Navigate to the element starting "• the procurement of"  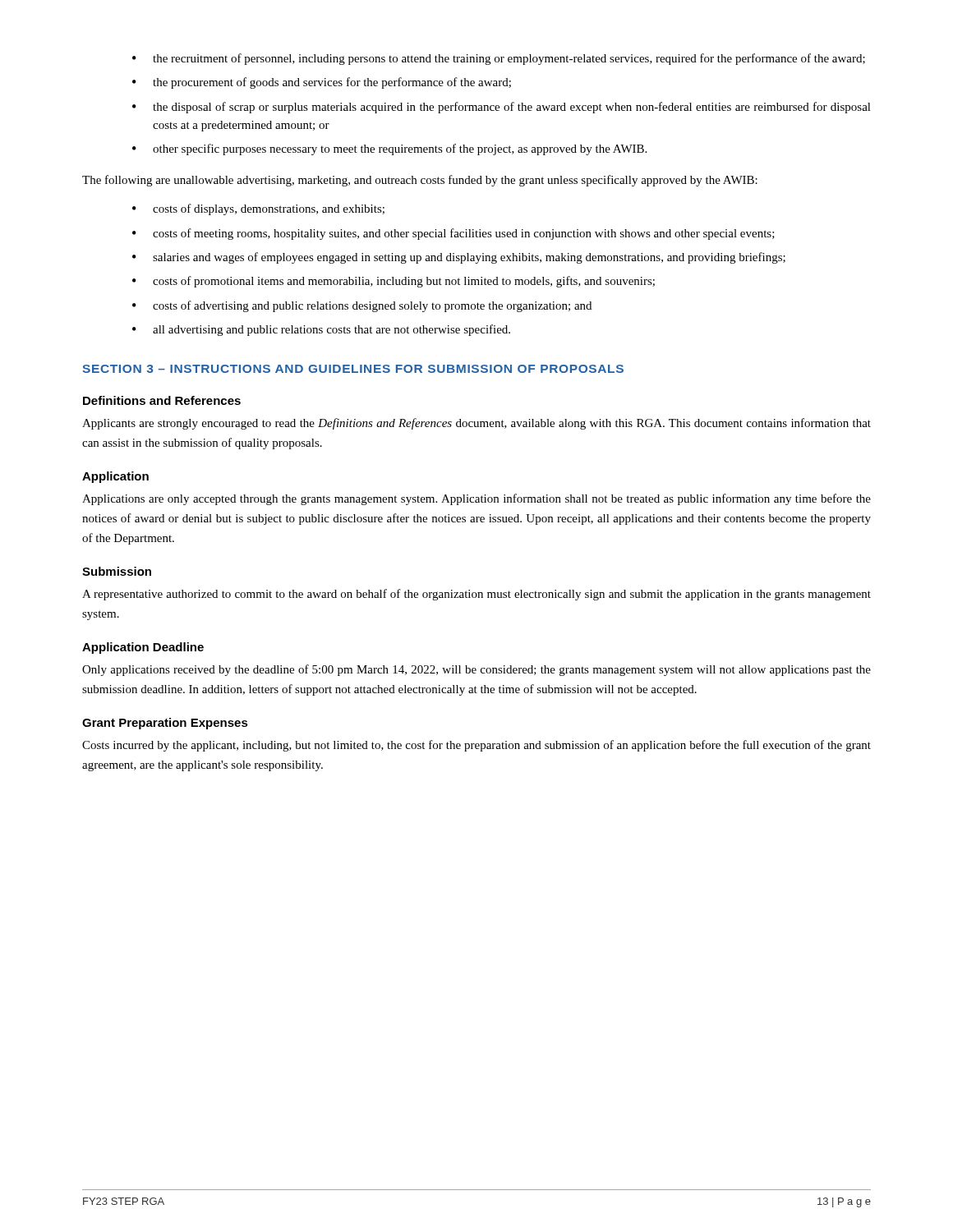click(501, 83)
